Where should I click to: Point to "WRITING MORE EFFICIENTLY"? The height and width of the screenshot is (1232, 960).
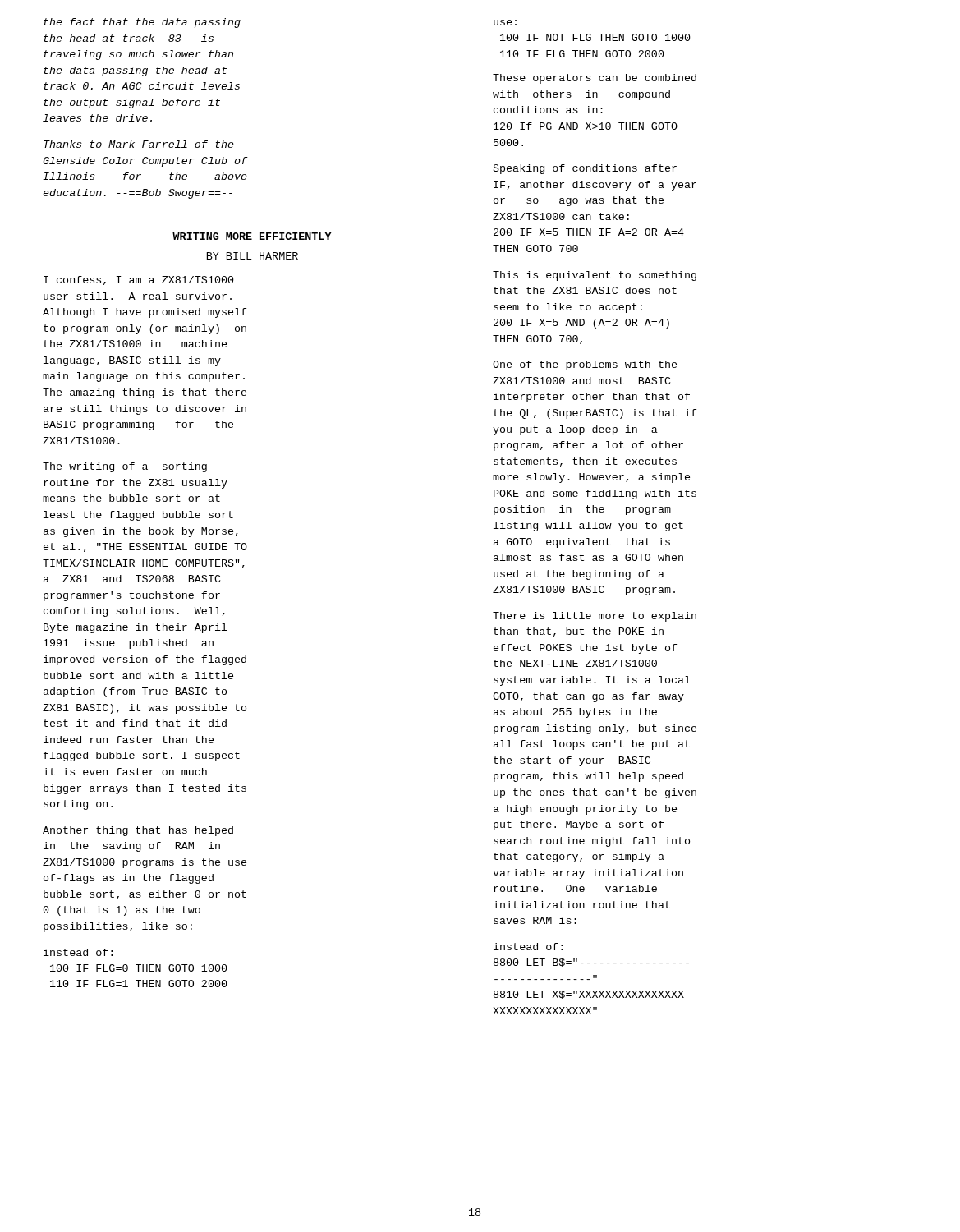(252, 237)
